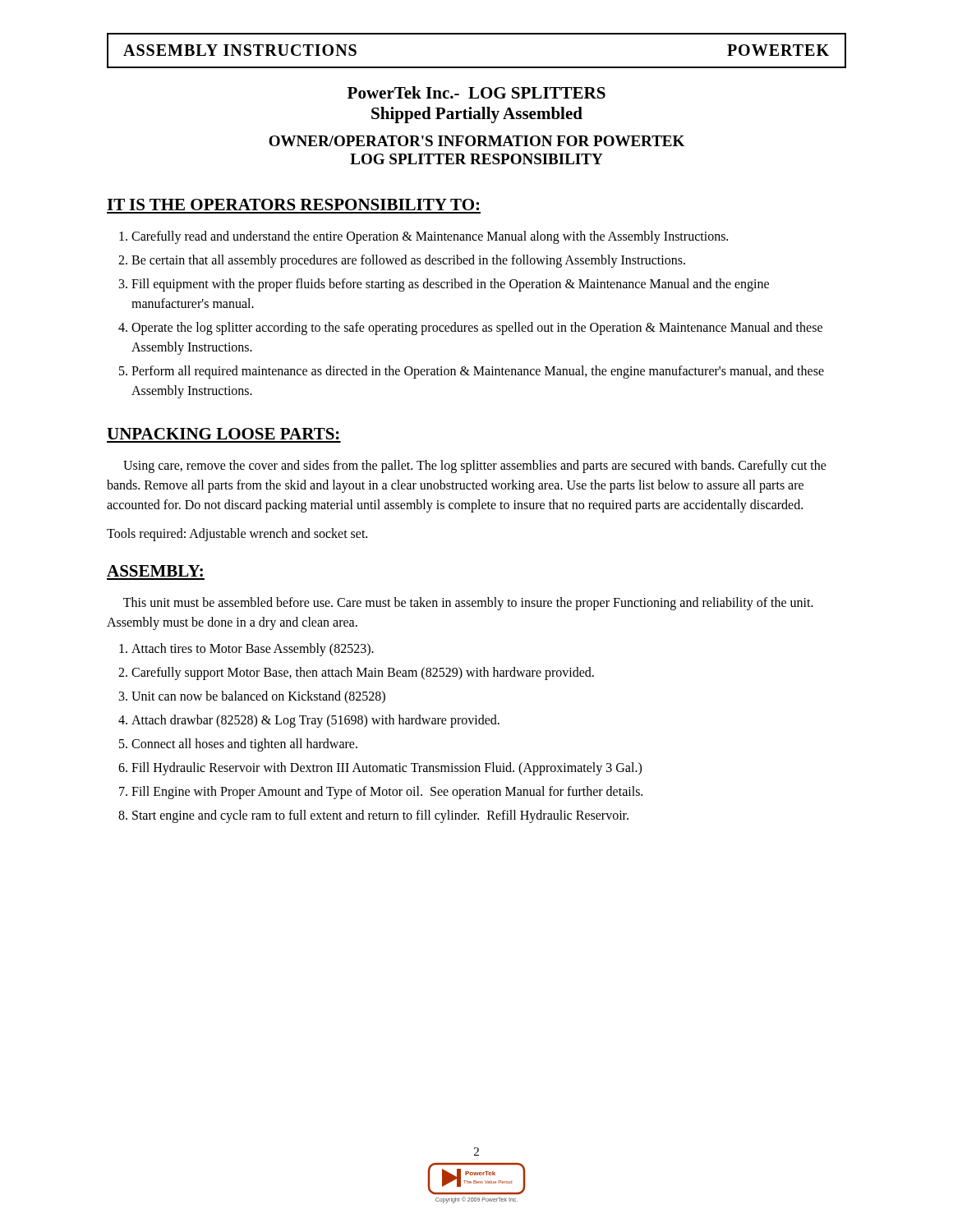Click the passage that begins "Fill equipment with the"
The height and width of the screenshot is (1232, 953).
489,294
